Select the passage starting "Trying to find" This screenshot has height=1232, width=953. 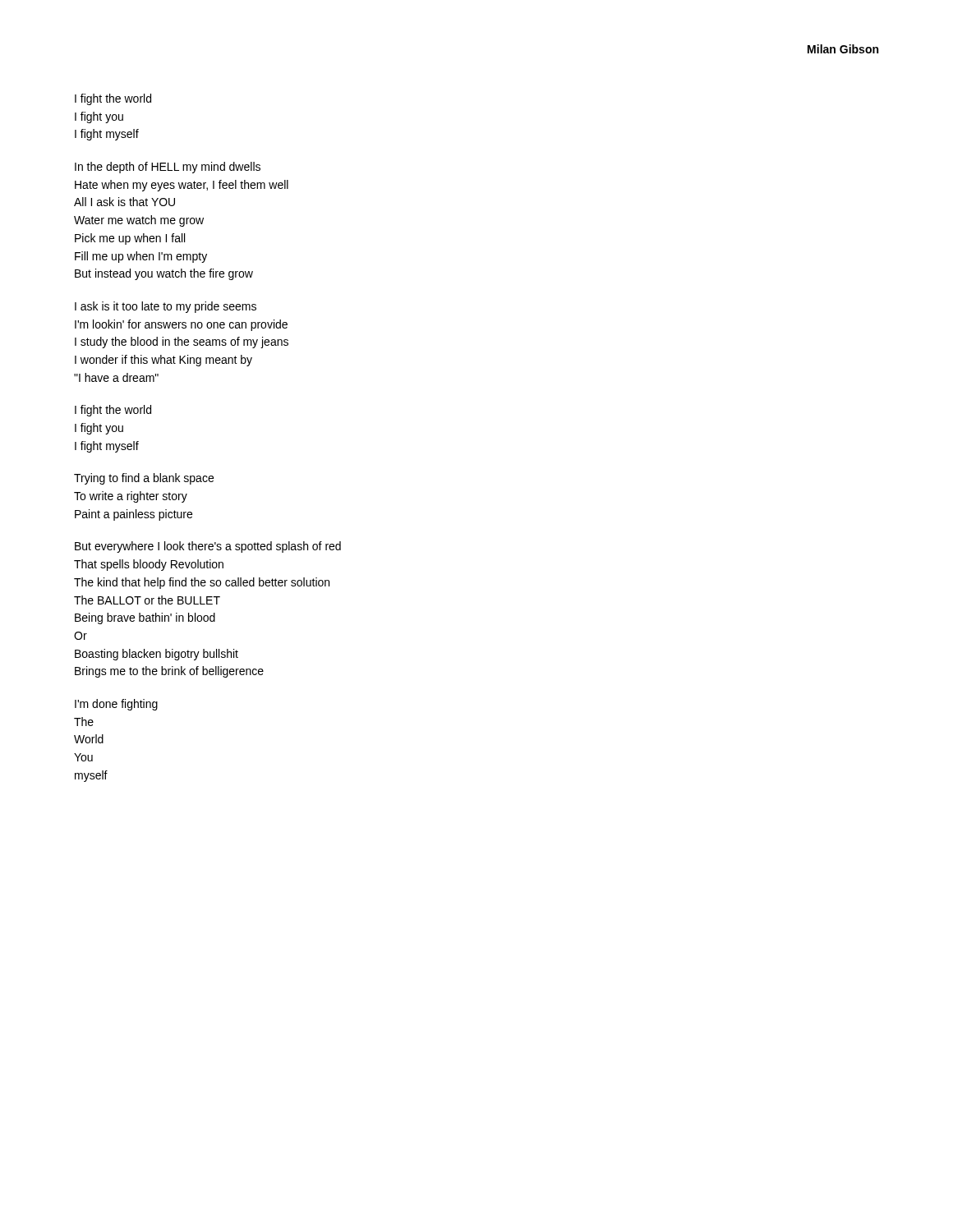click(x=144, y=479)
